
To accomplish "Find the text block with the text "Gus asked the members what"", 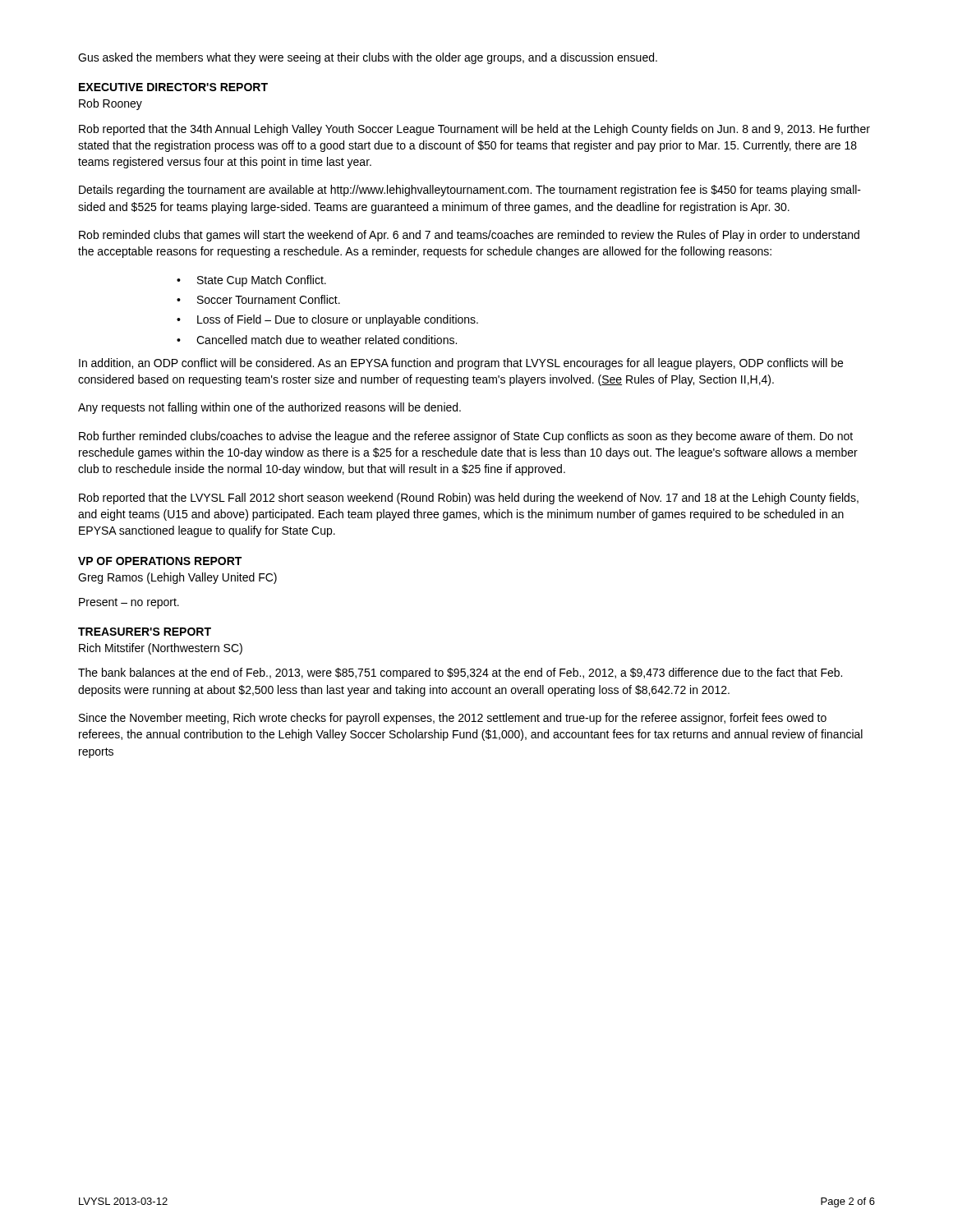I will 368,57.
